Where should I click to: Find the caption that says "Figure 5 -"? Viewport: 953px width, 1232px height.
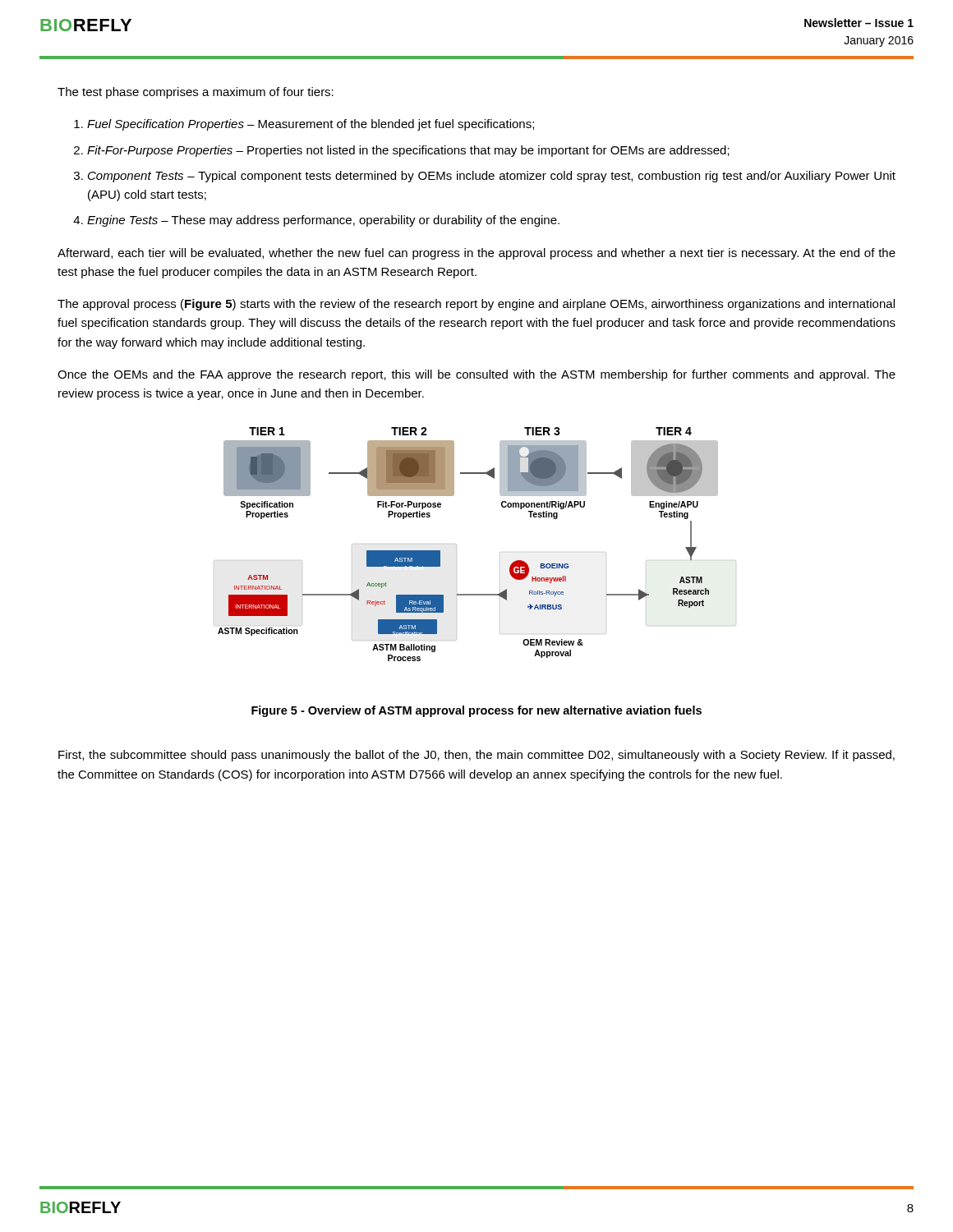476,711
